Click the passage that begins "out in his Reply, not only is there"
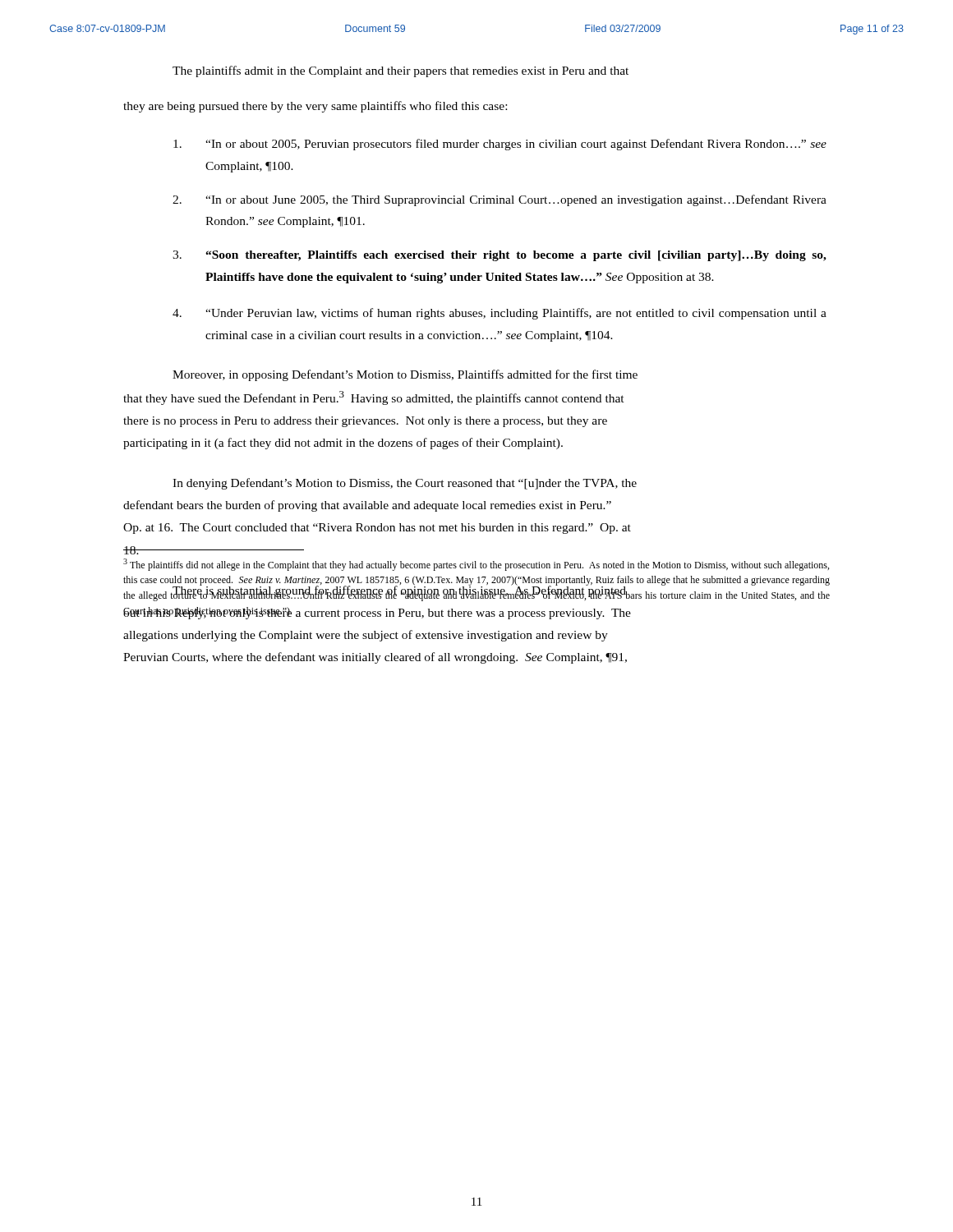The height and width of the screenshot is (1232, 953). pyautogui.click(x=377, y=612)
